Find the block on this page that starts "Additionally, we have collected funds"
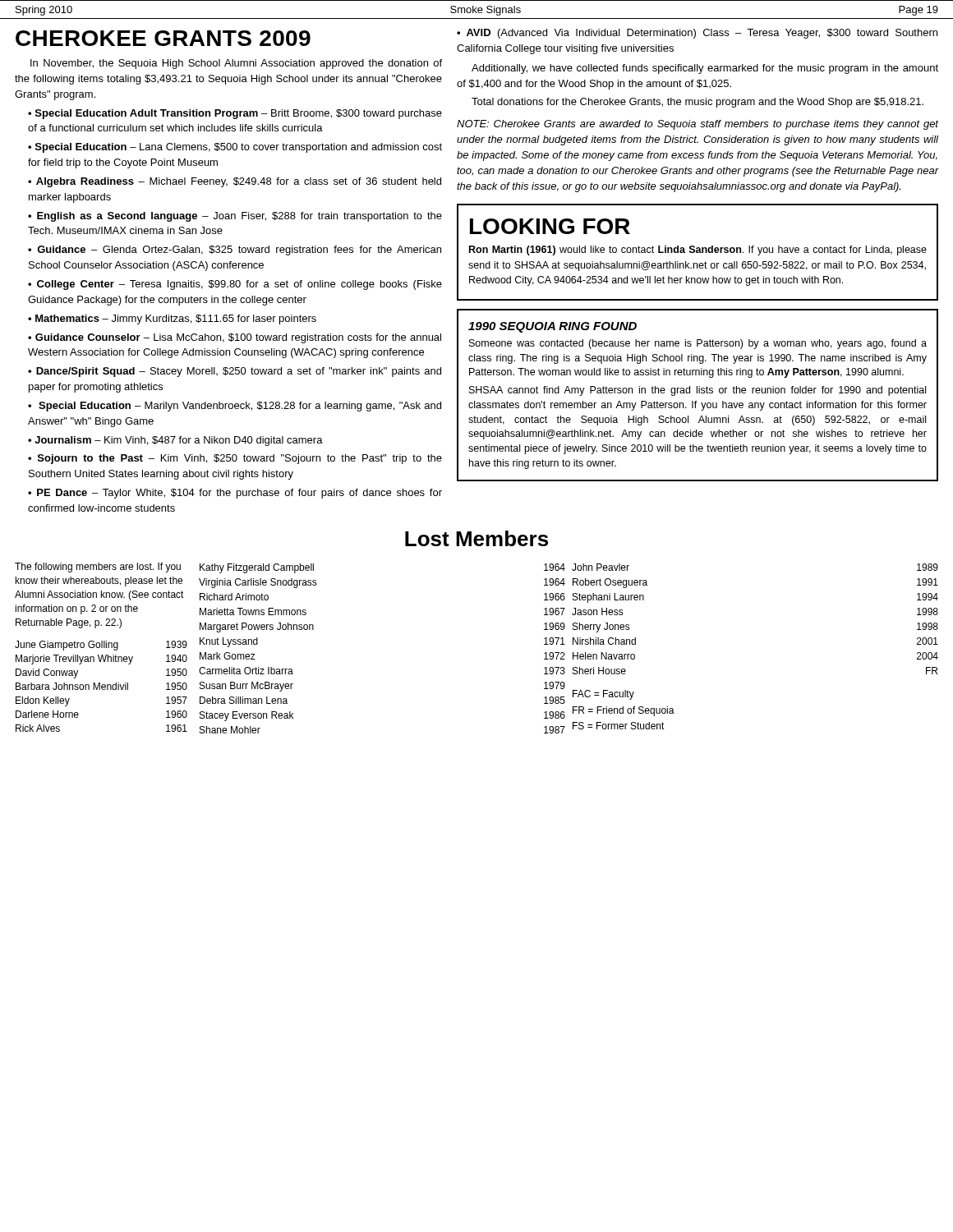This screenshot has height=1232, width=953. click(698, 75)
